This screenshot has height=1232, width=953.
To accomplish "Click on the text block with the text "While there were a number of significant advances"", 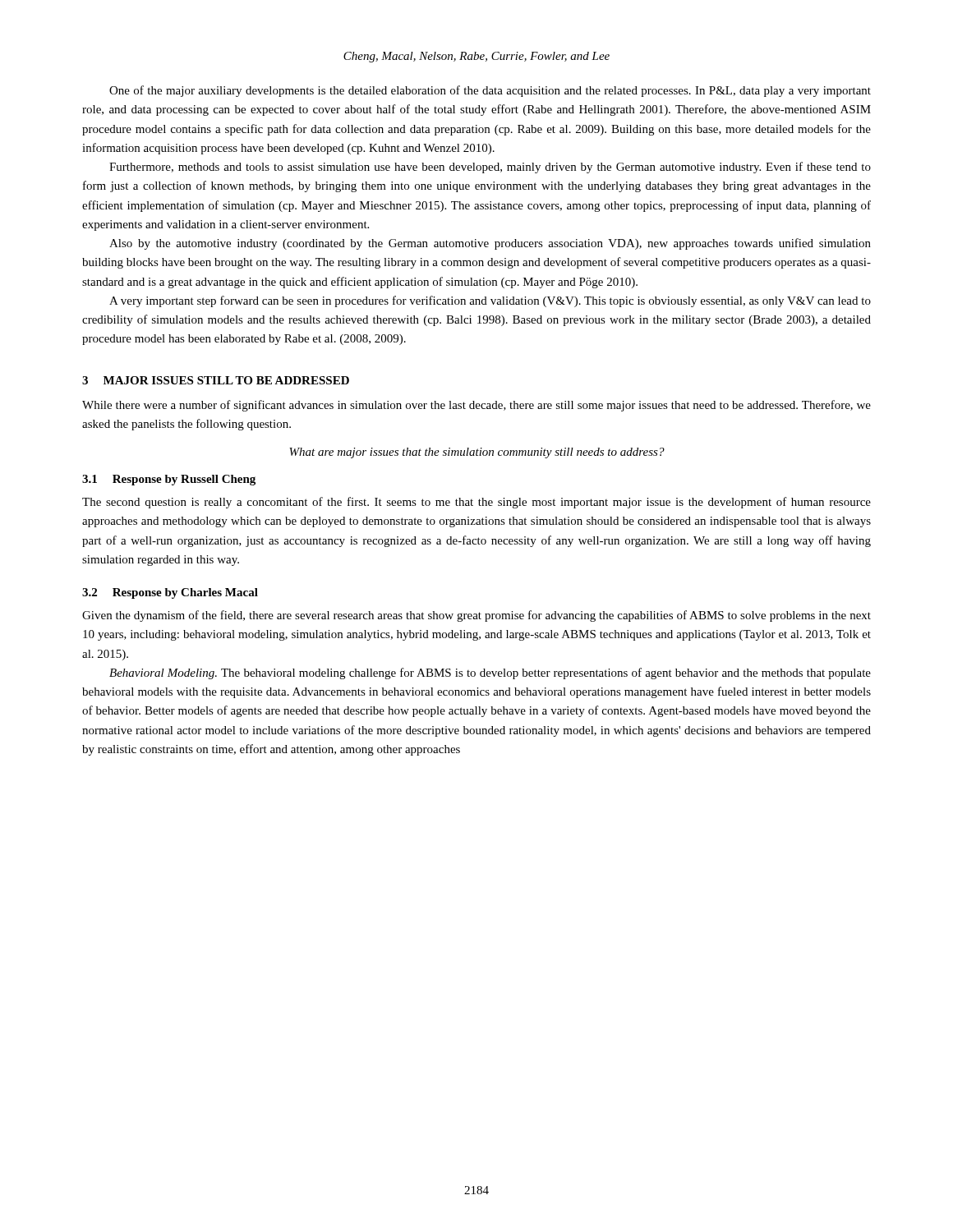I will point(476,415).
